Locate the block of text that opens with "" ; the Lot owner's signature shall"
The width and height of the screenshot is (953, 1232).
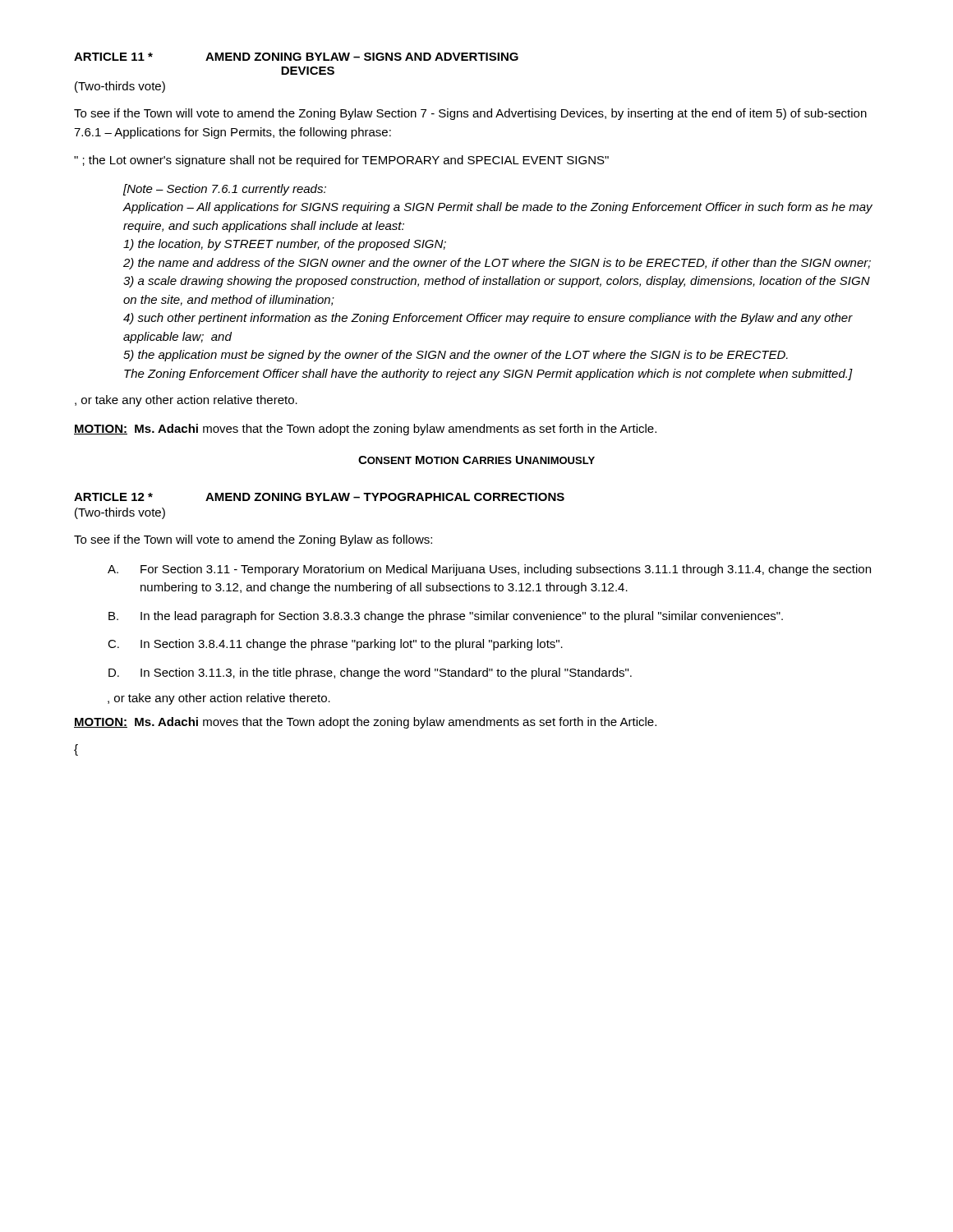click(342, 160)
